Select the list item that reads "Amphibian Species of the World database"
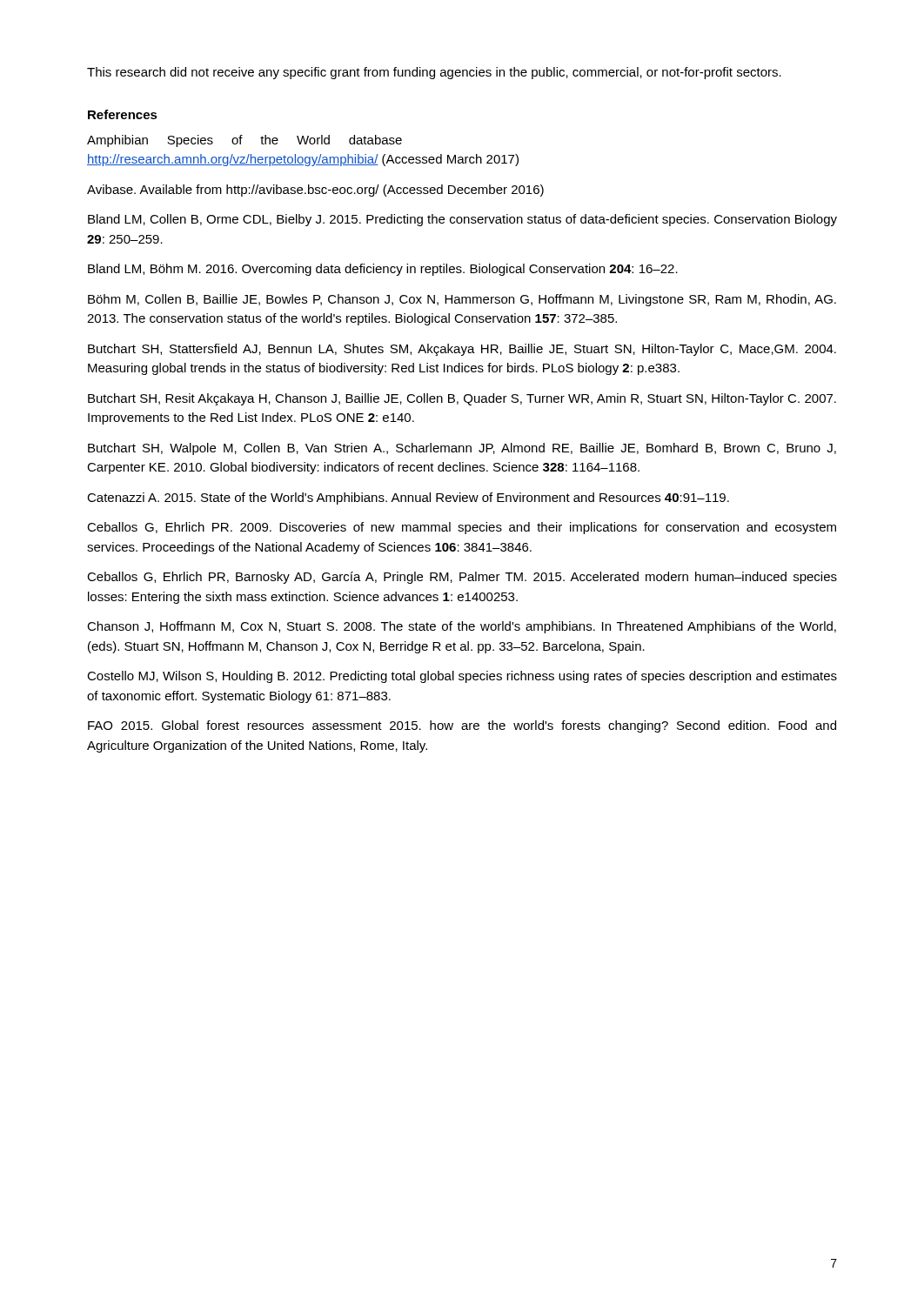 click(x=303, y=149)
